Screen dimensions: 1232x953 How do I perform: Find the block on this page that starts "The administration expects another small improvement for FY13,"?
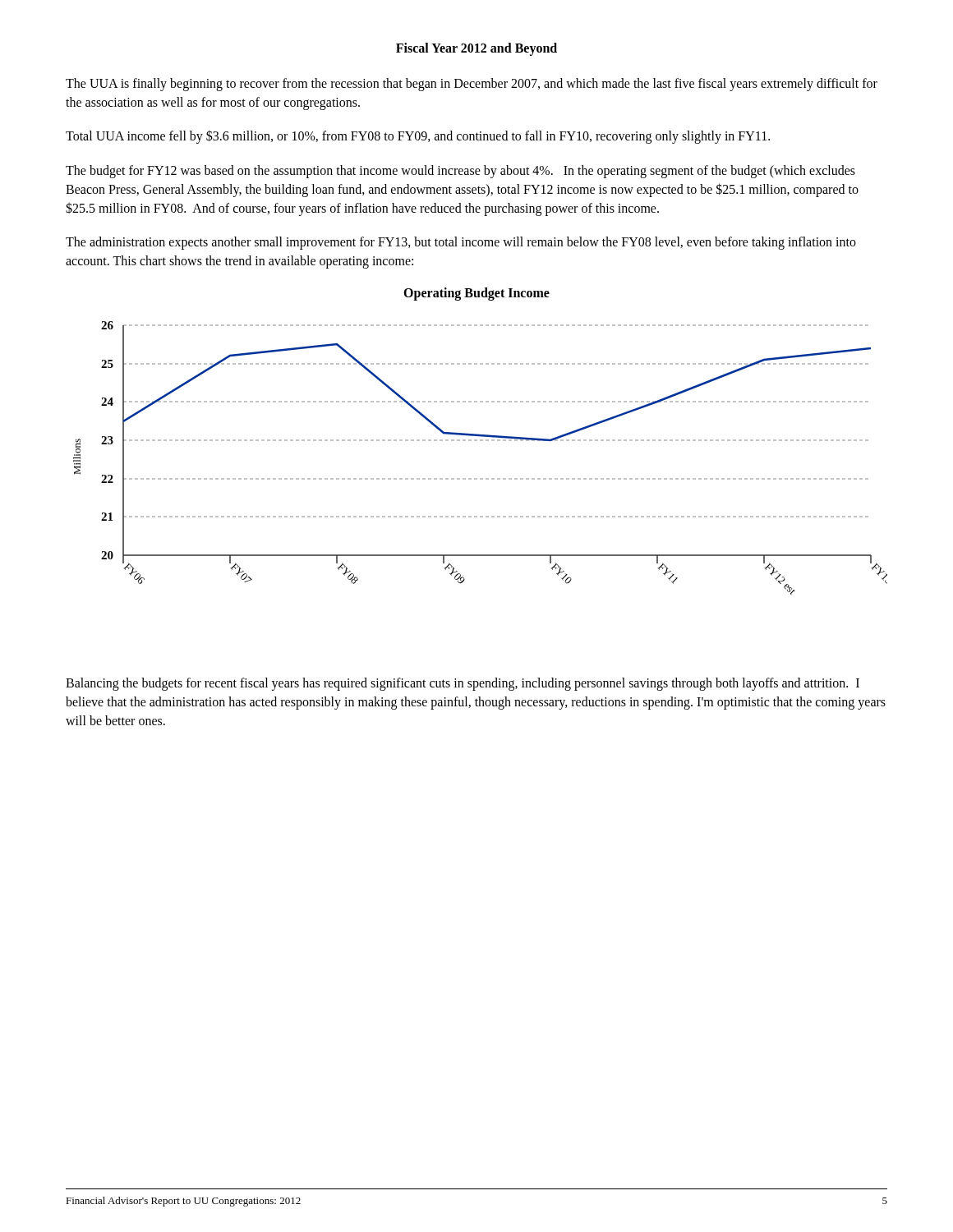tap(461, 252)
